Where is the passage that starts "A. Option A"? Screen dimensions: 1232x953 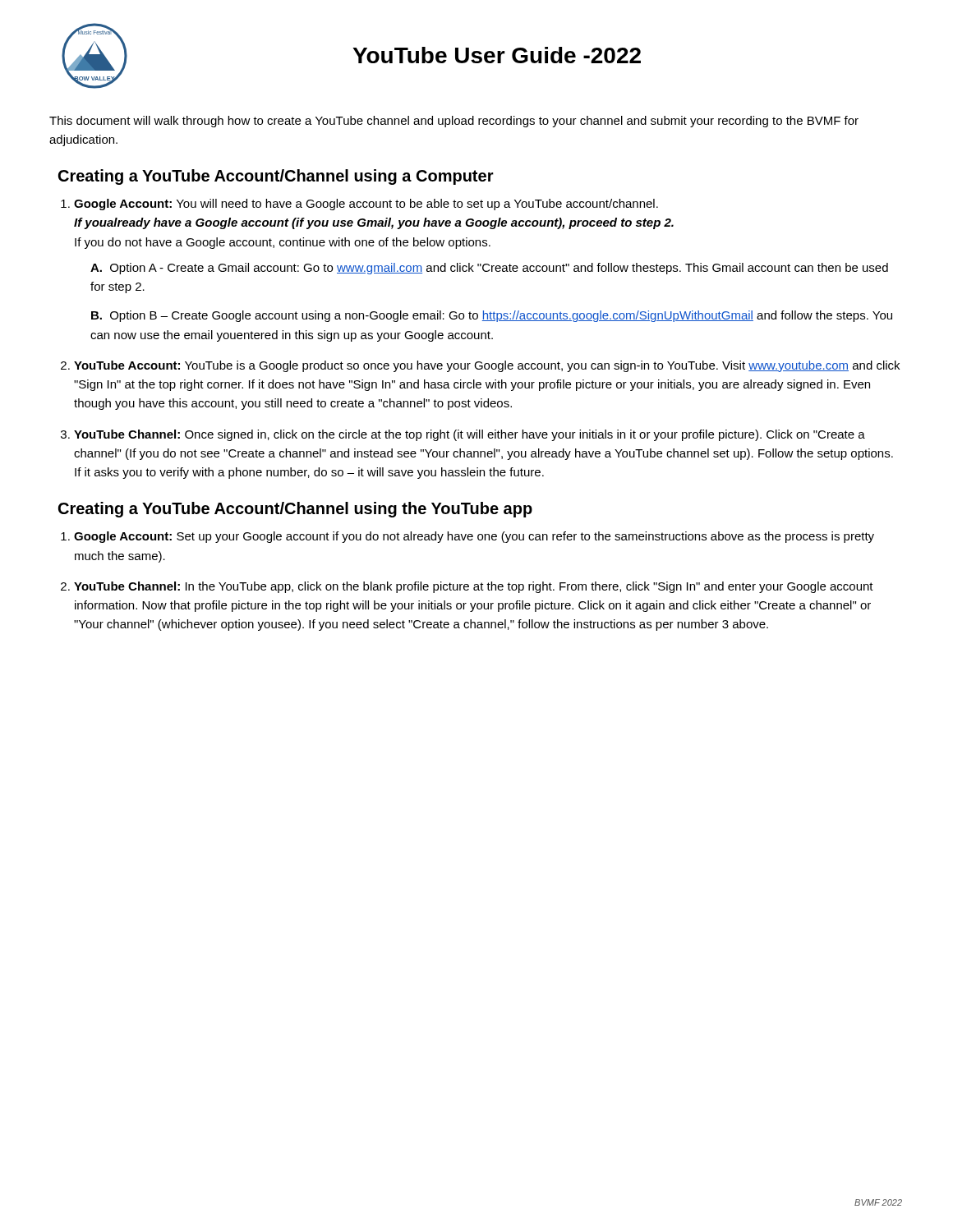click(489, 277)
